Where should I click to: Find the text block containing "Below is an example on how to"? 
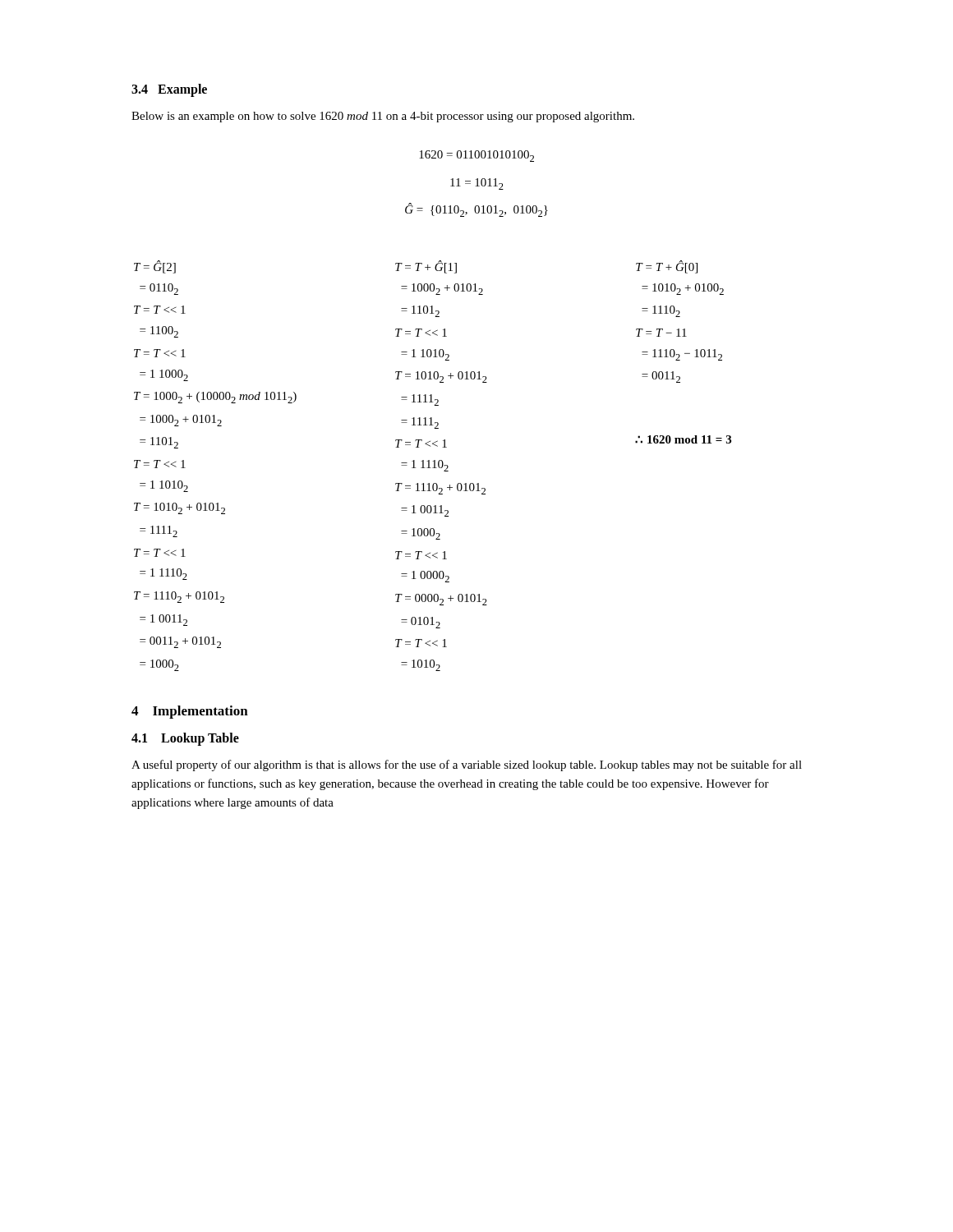(x=383, y=116)
